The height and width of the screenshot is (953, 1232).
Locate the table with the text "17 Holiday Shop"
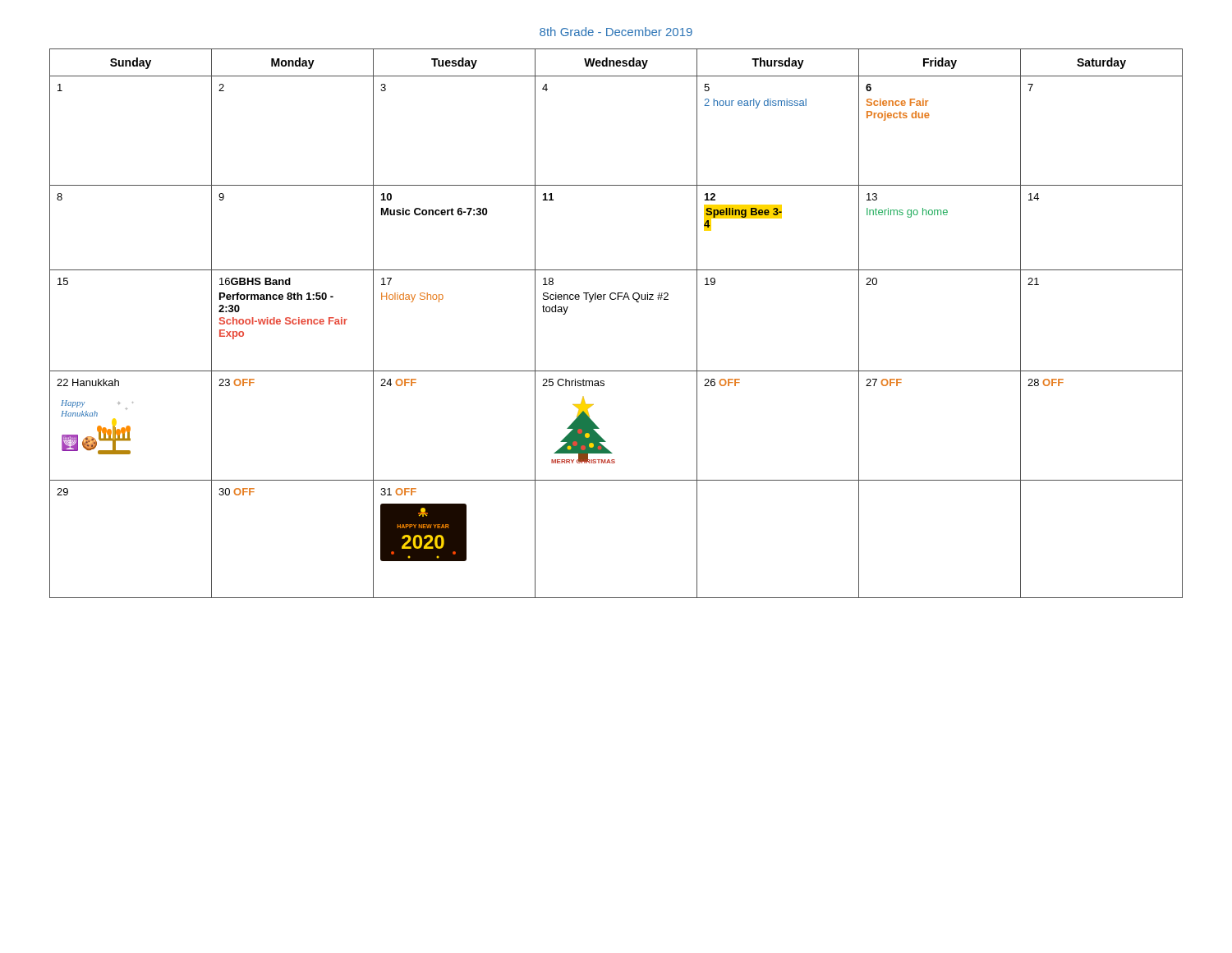(616, 323)
